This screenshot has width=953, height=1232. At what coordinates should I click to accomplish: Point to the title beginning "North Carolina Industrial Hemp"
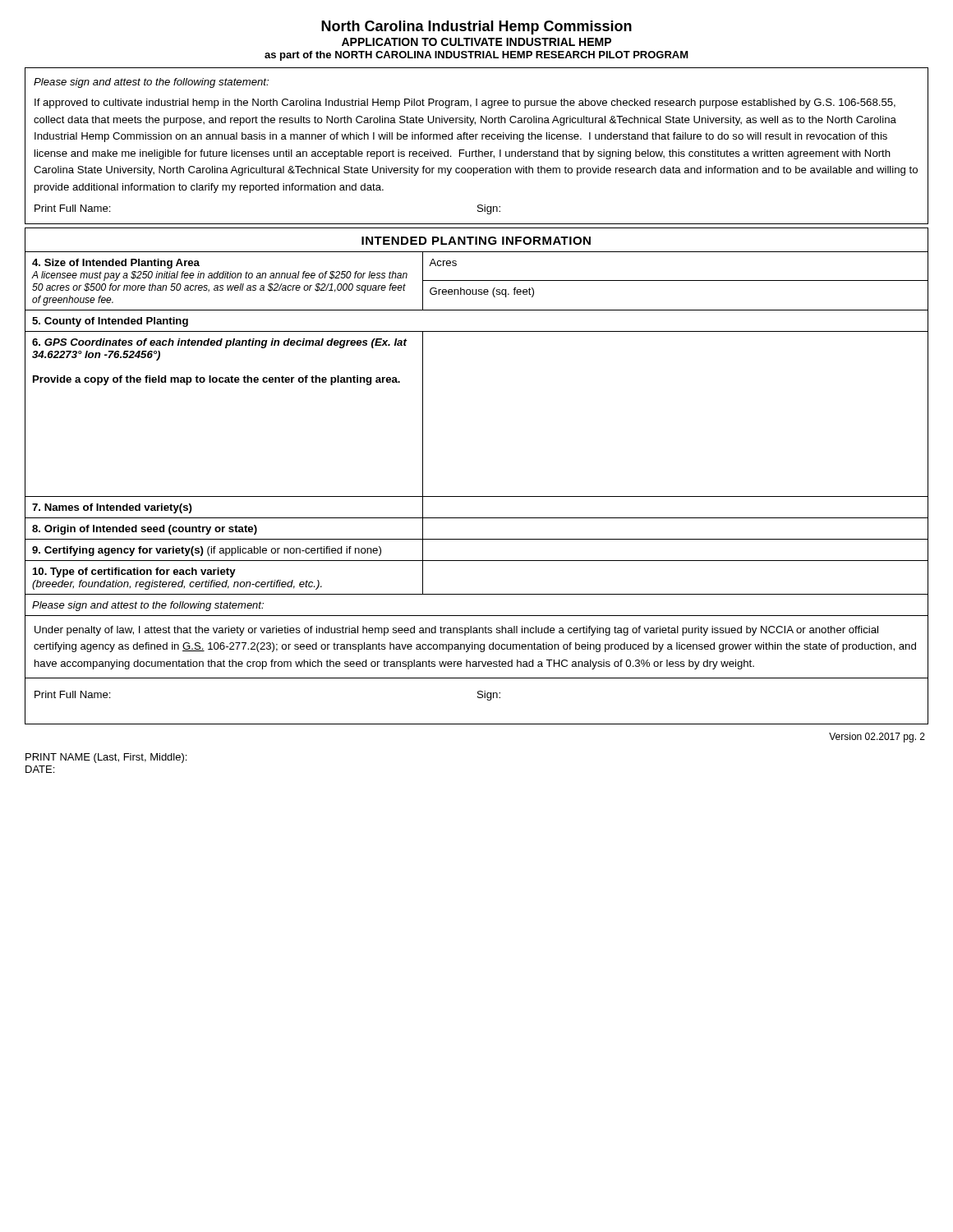[x=476, y=39]
